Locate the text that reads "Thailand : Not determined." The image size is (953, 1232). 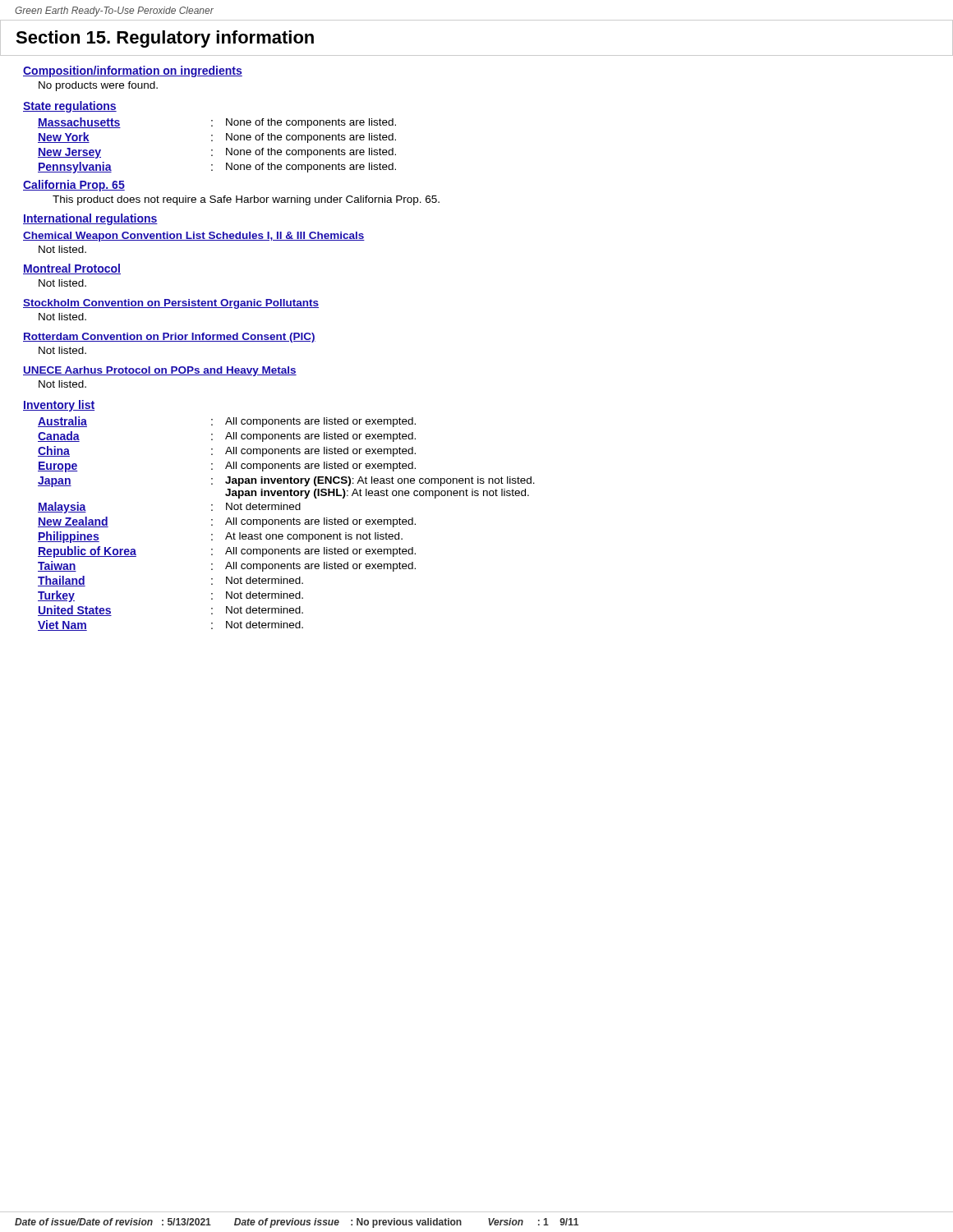pyautogui.click(x=62, y=581)
